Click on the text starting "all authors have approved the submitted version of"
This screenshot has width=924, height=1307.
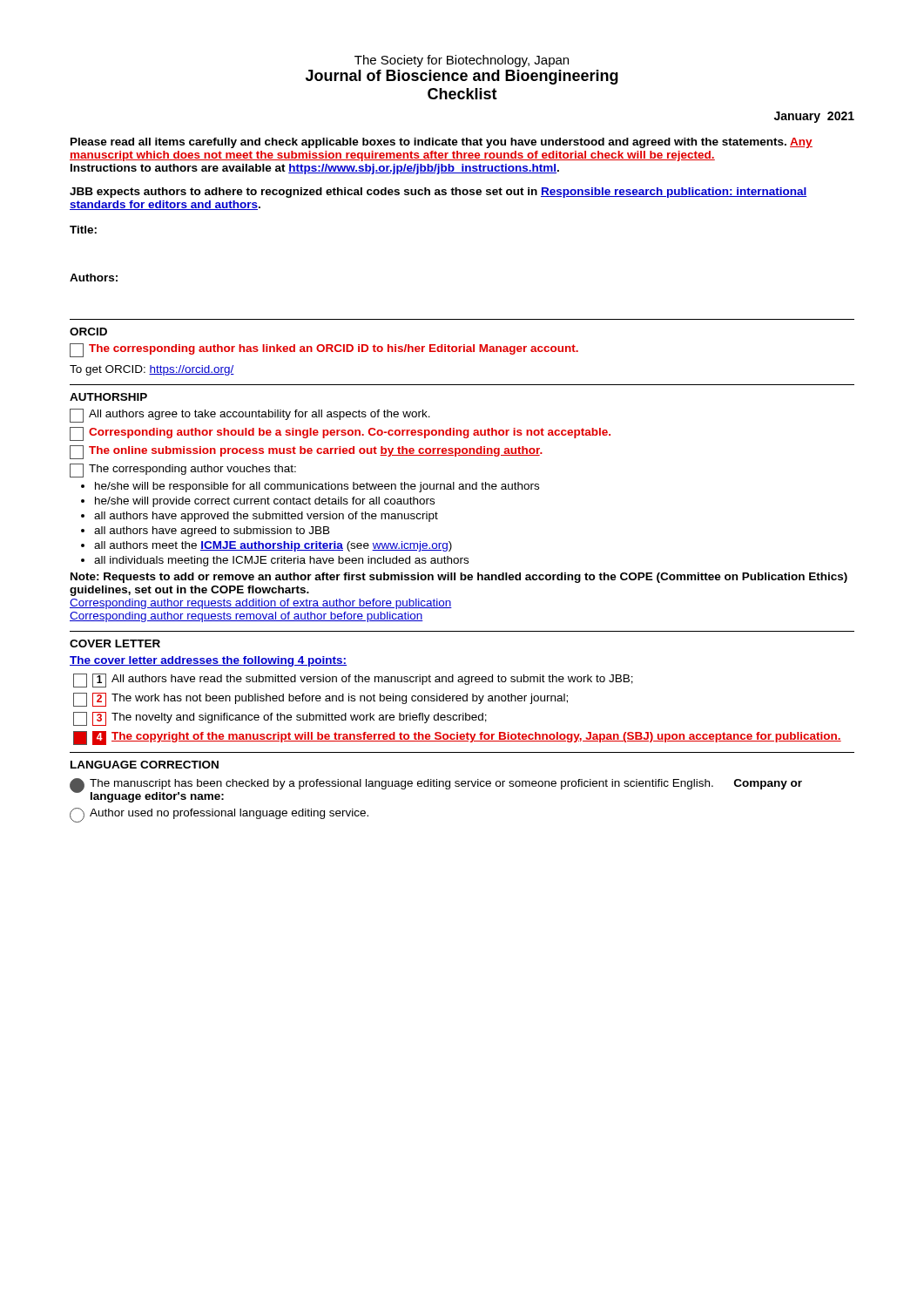point(266,515)
